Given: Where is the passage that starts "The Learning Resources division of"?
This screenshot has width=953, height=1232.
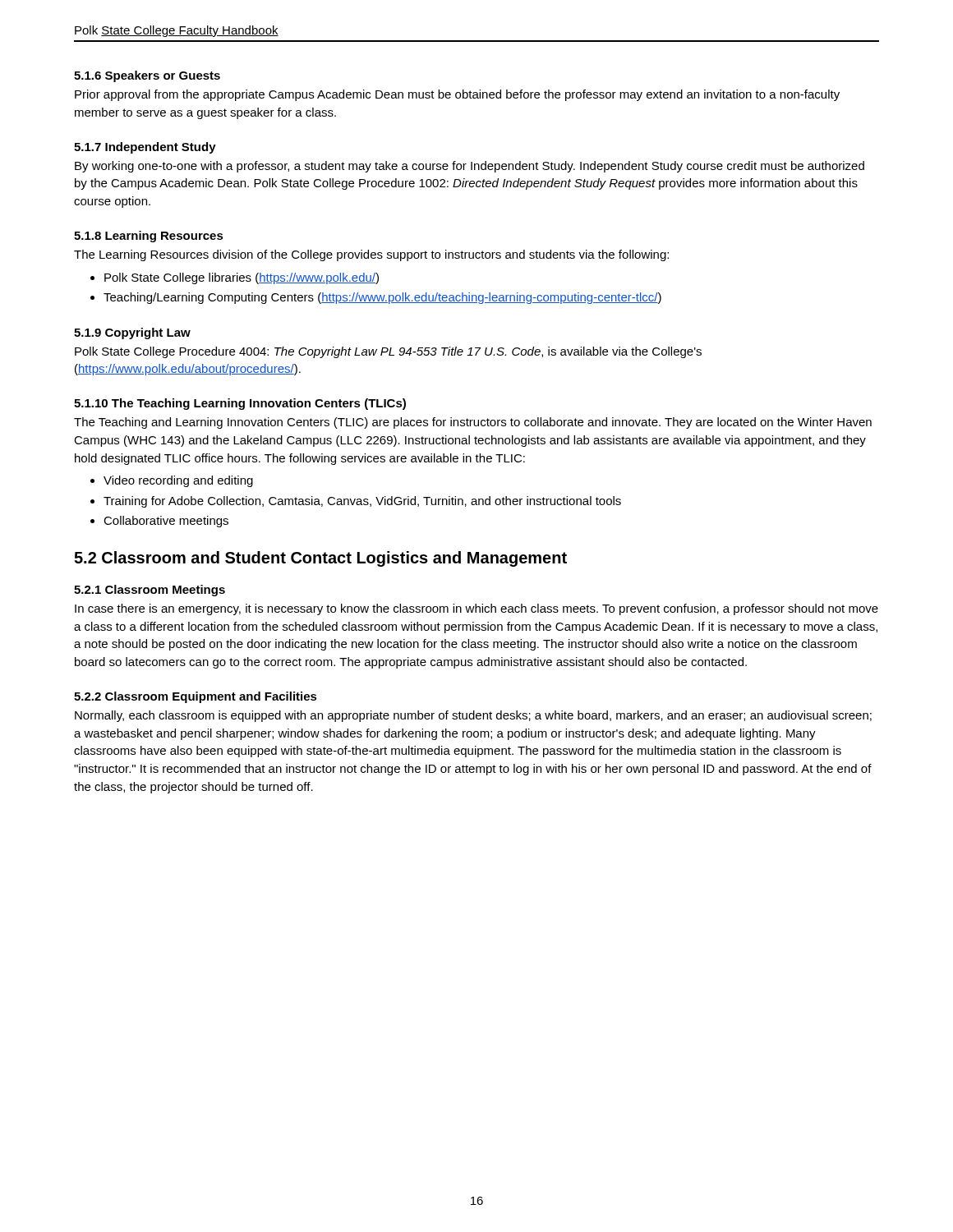Looking at the screenshot, I should click(x=372, y=254).
